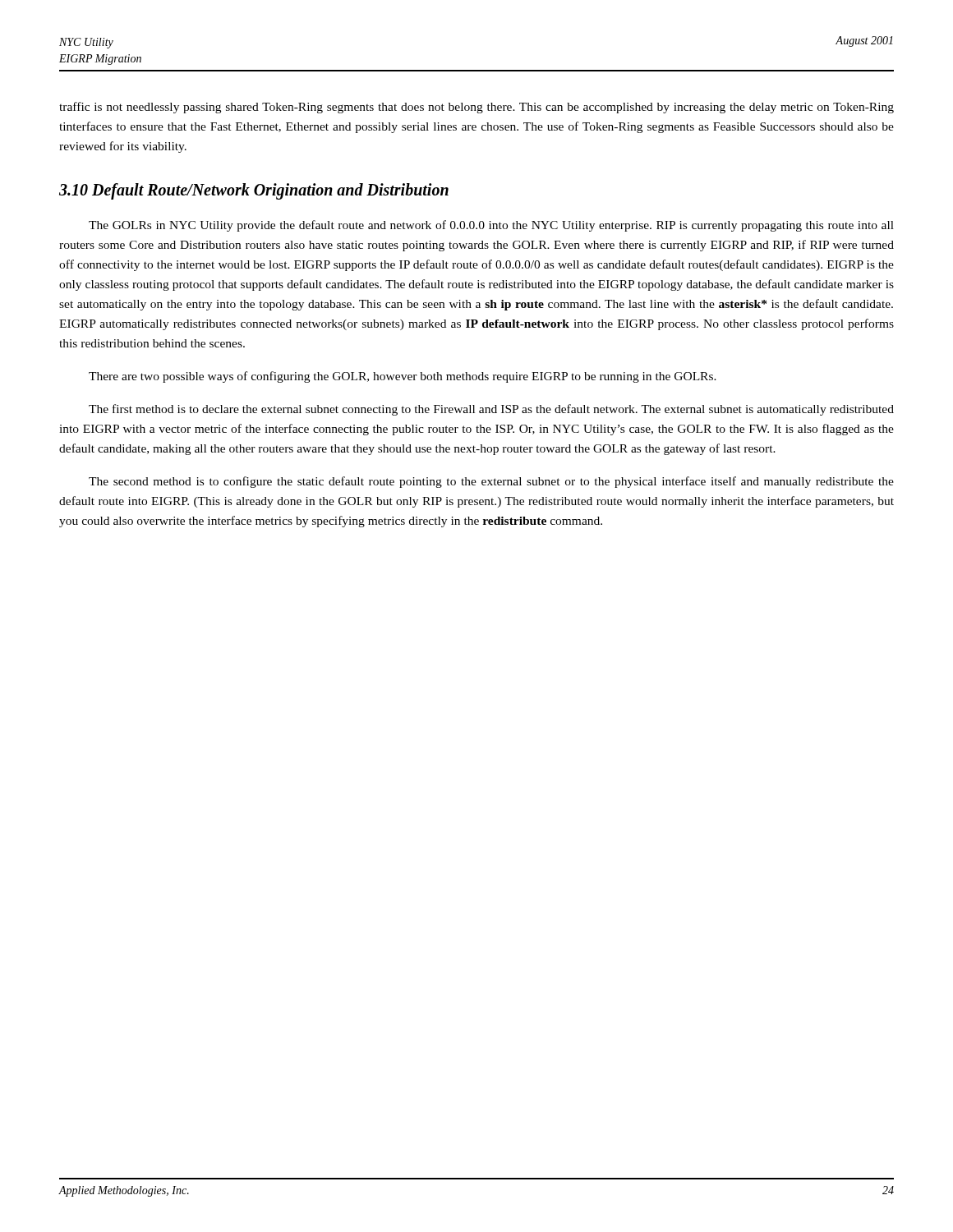Click the section header that begins "3.10 Default Route/Network Origination"
Screen dimensions: 1232x953
(254, 190)
